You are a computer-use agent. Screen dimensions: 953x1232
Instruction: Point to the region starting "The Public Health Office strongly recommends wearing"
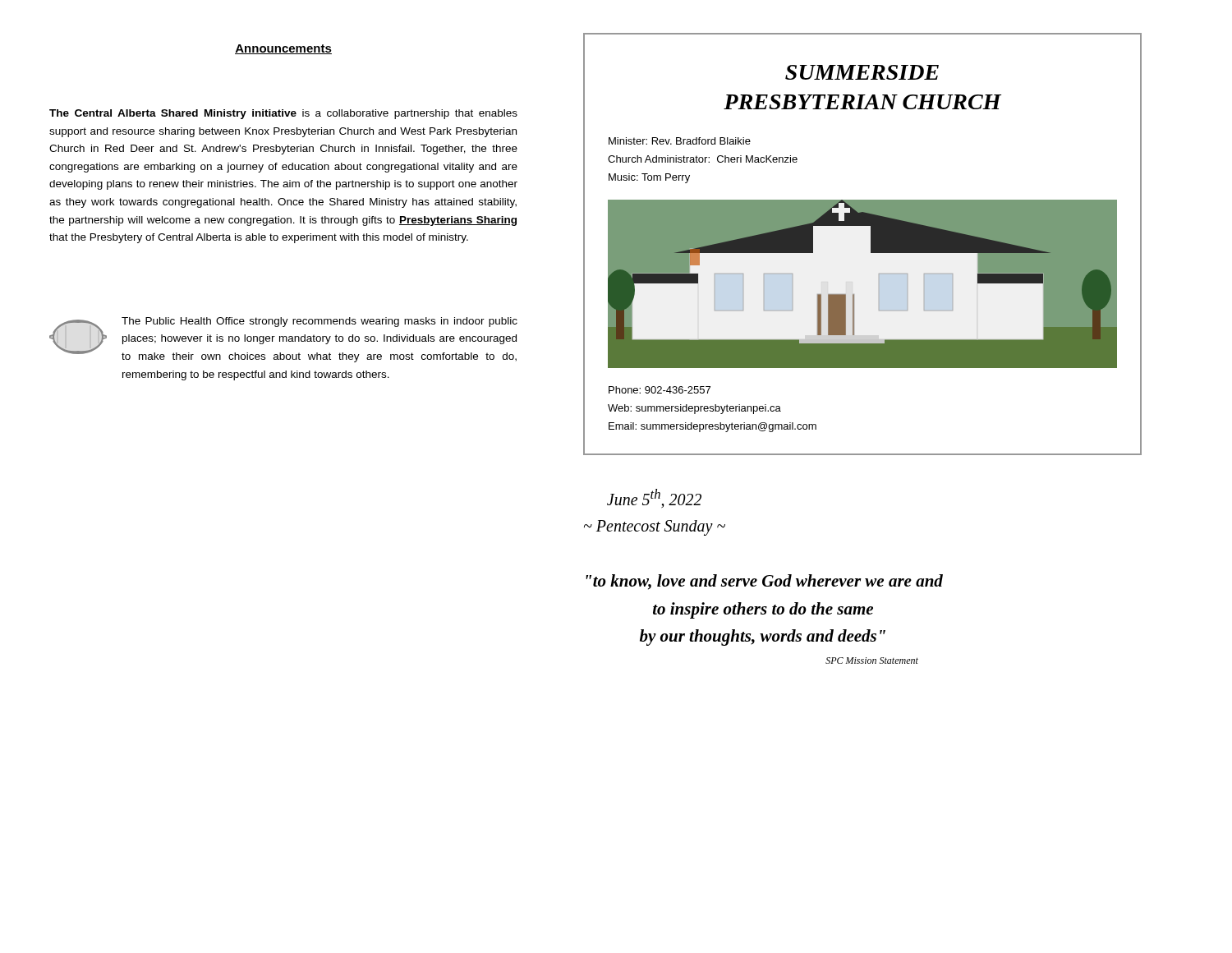click(320, 347)
